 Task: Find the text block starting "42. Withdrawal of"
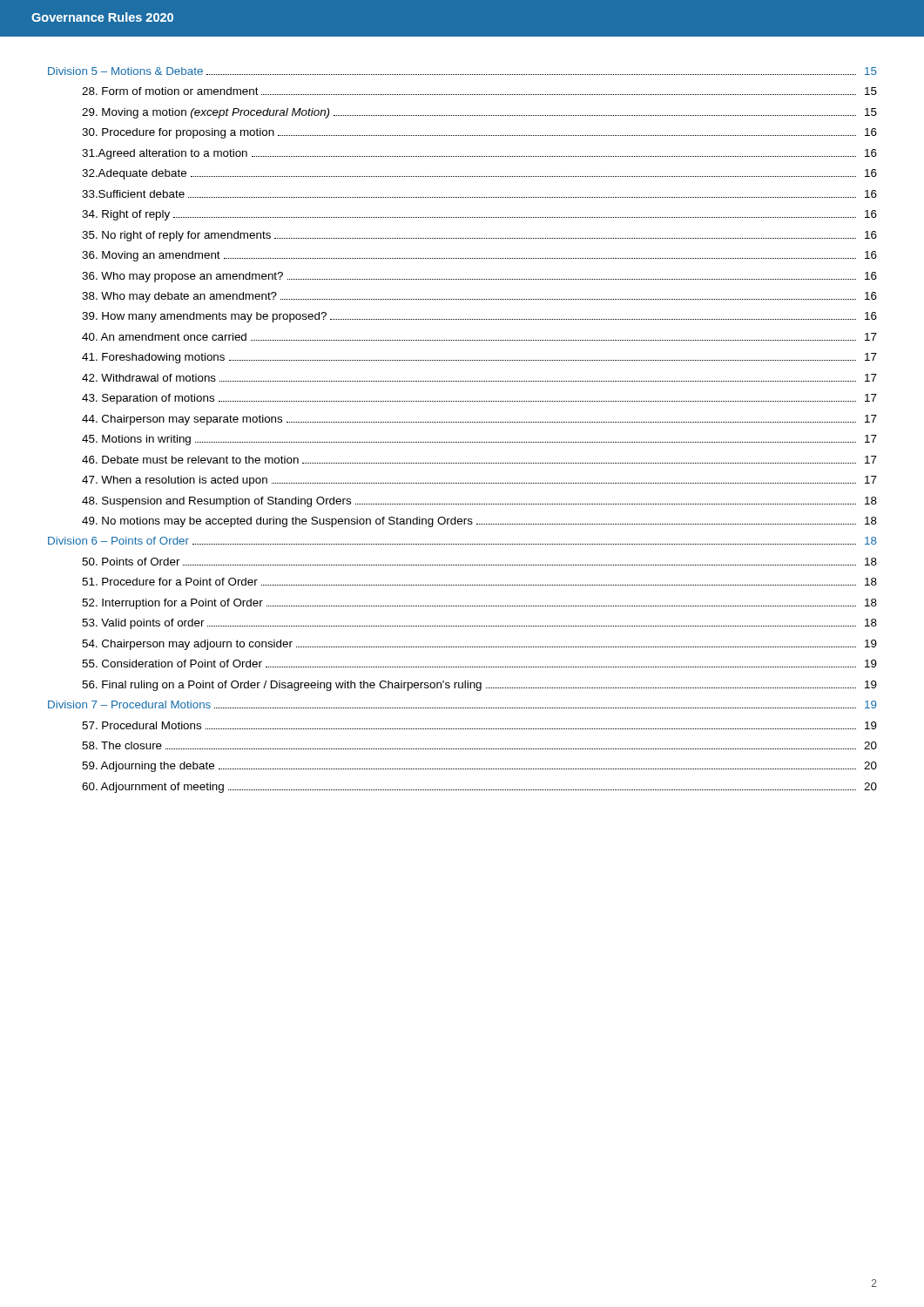479,378
